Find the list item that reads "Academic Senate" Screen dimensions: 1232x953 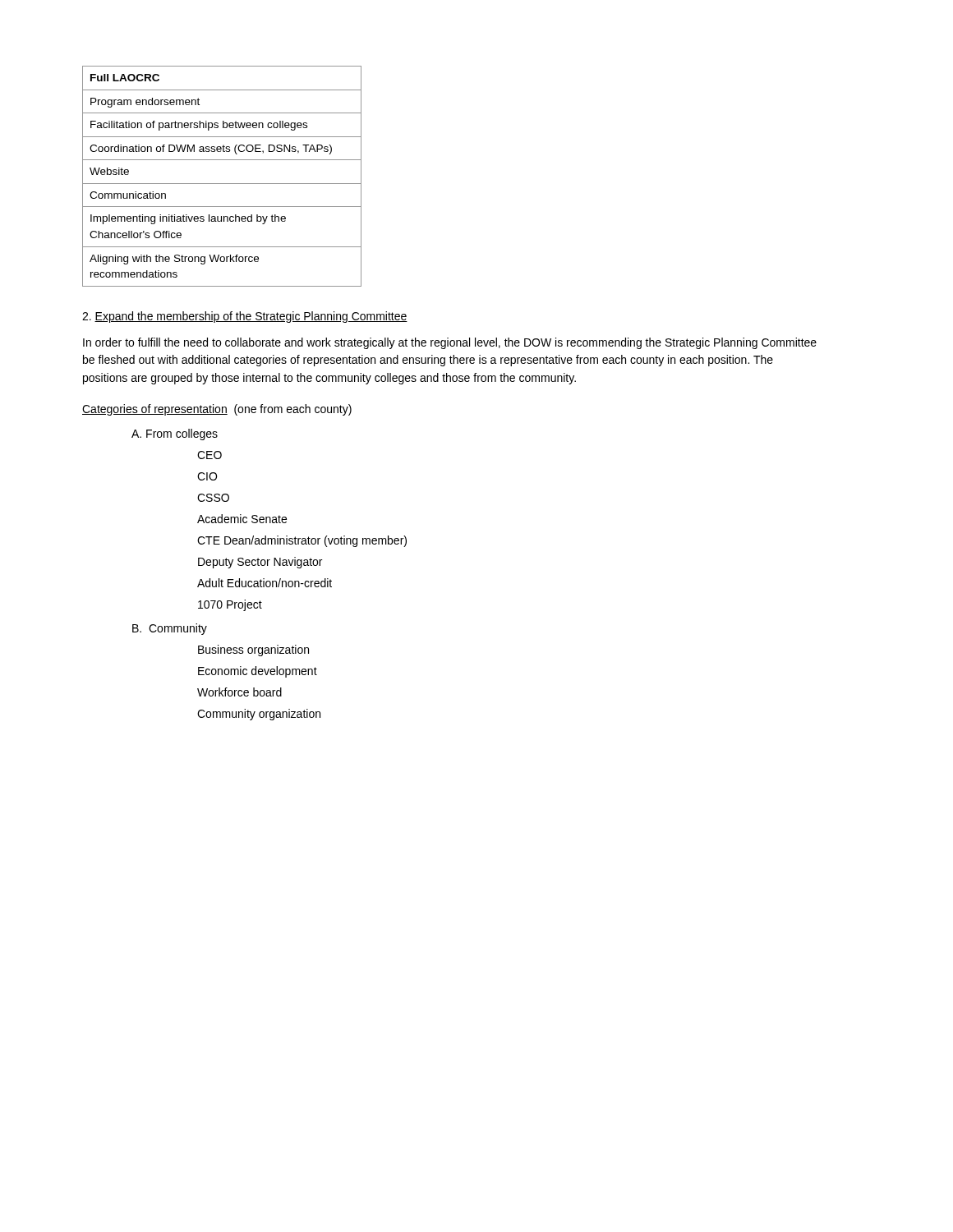point(242,519)
